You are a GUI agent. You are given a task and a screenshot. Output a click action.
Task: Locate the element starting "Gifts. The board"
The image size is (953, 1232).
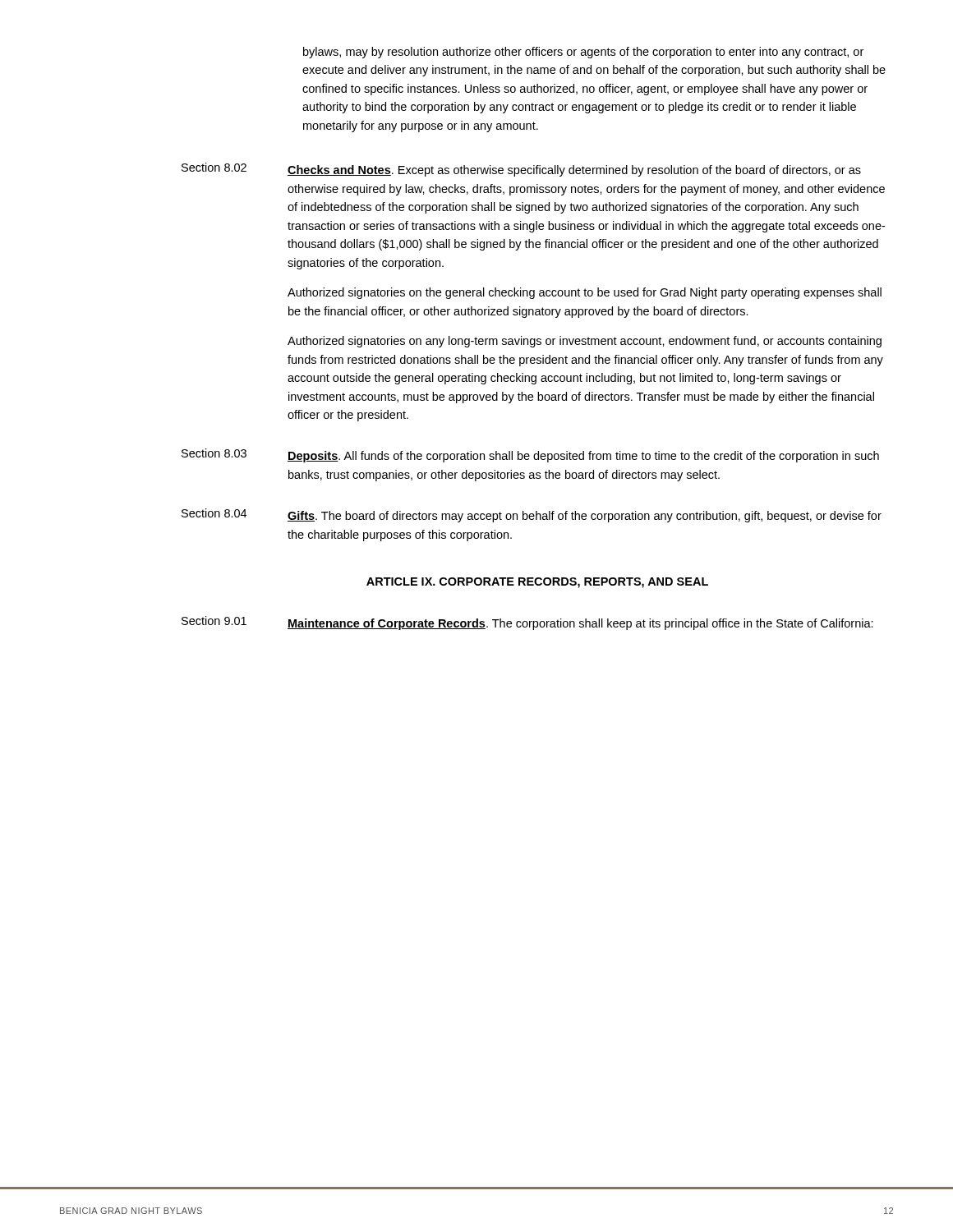(591, 526)
